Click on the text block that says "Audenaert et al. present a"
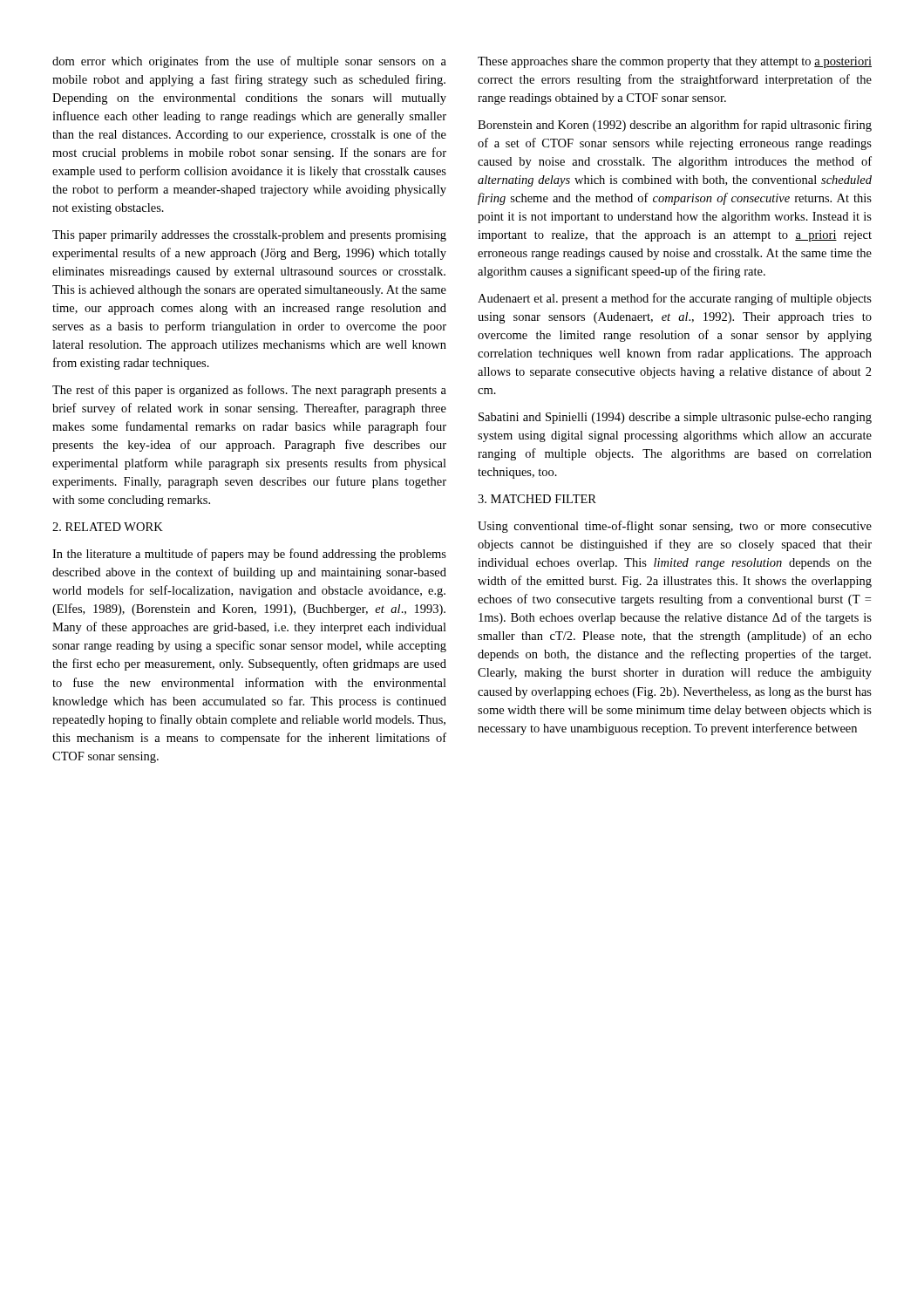The width and height of the screenshot is (924, 1308). click(x=675, y=345)
